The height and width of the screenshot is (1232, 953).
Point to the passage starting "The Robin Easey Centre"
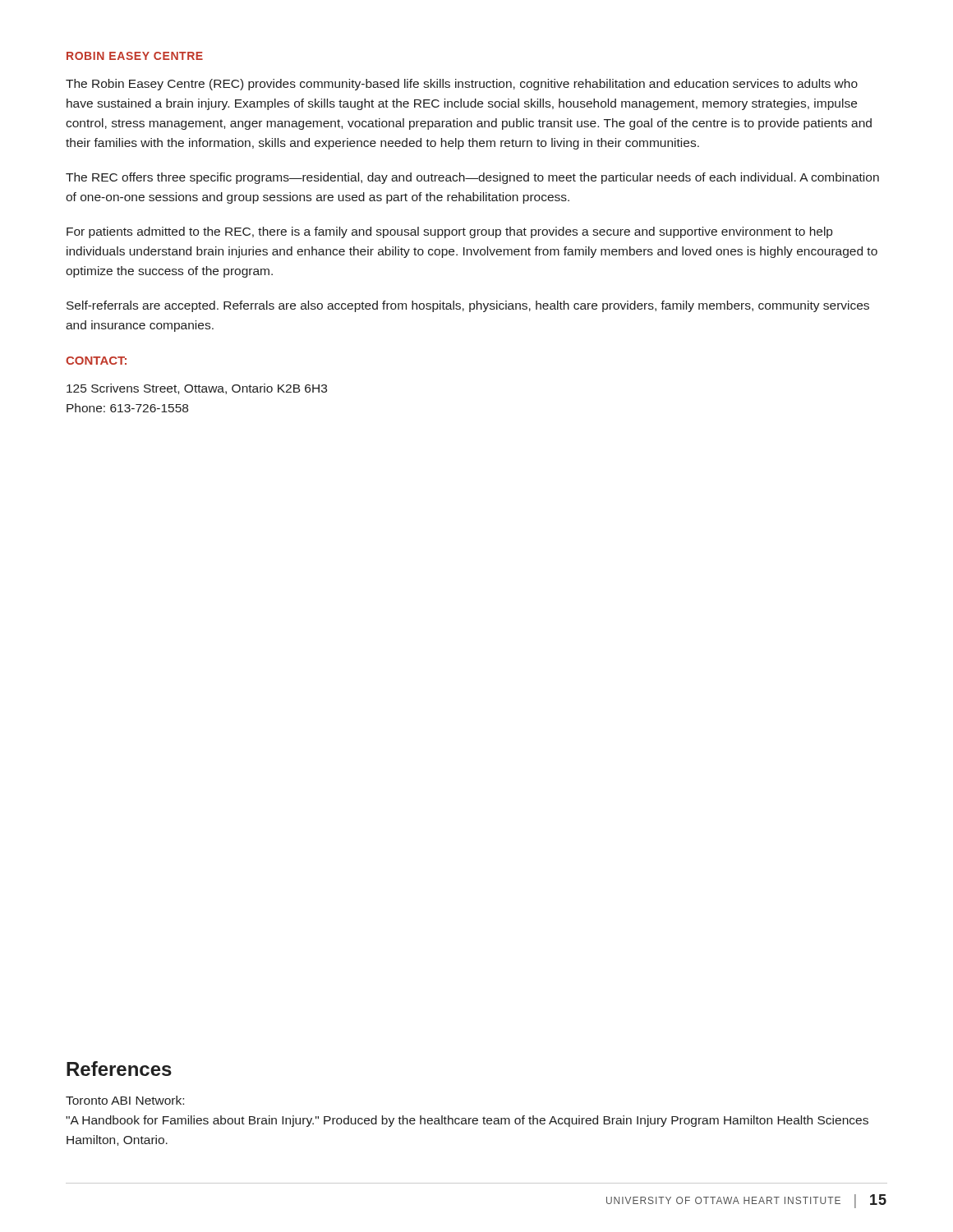coord(469,113)
